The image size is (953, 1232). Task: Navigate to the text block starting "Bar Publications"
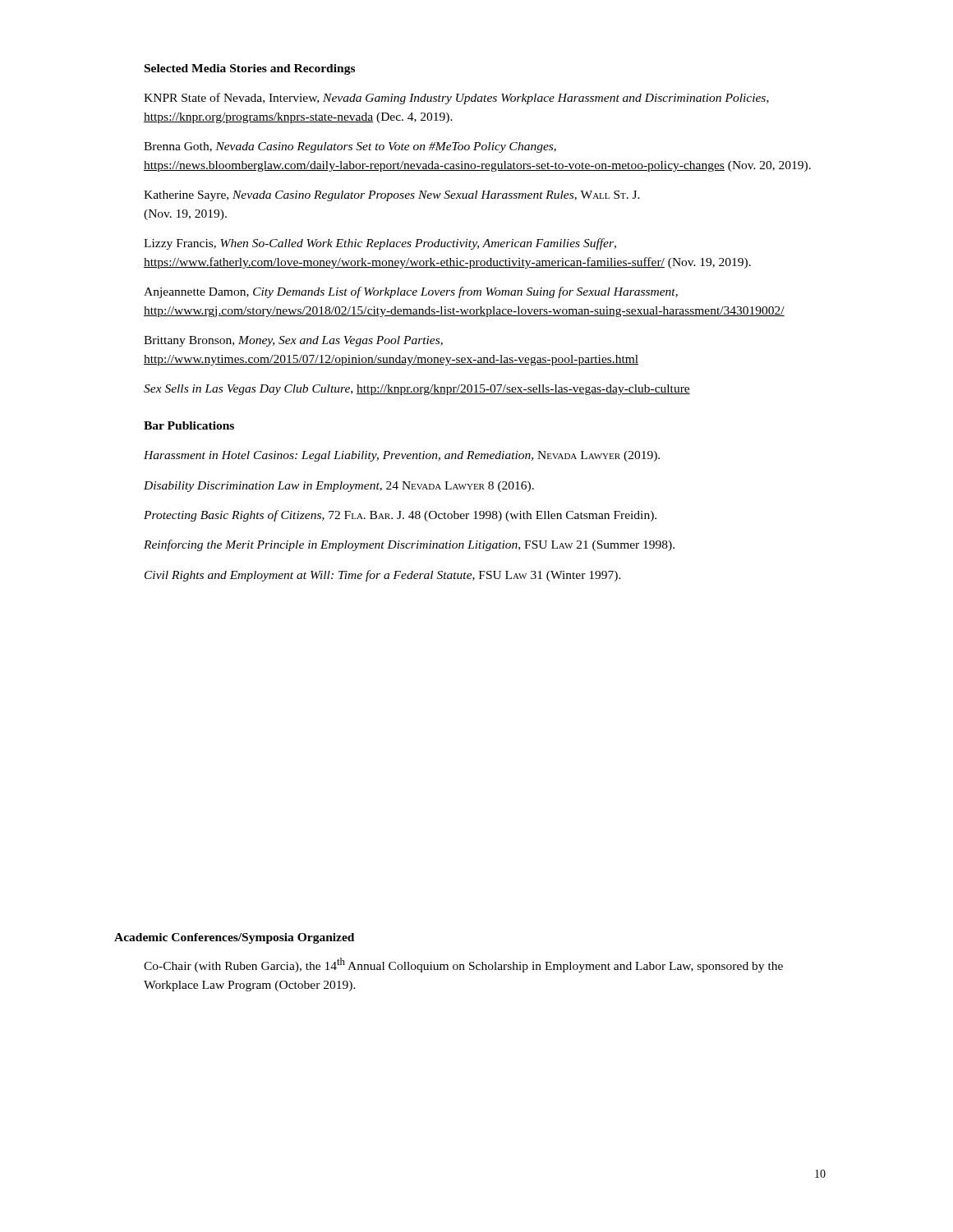pyautogui.click(x=189, y=425)
